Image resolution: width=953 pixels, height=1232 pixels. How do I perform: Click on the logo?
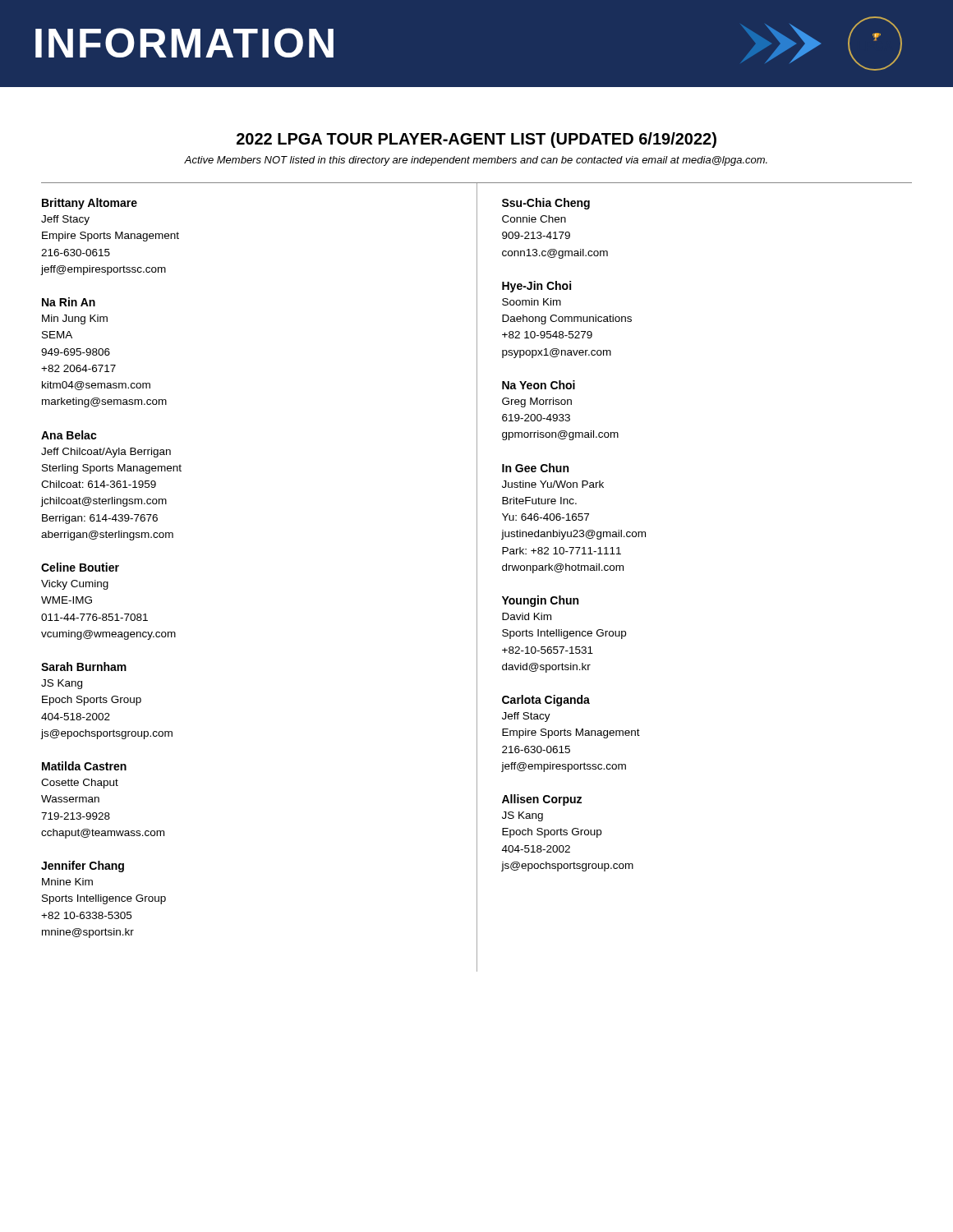pos(826,44)
